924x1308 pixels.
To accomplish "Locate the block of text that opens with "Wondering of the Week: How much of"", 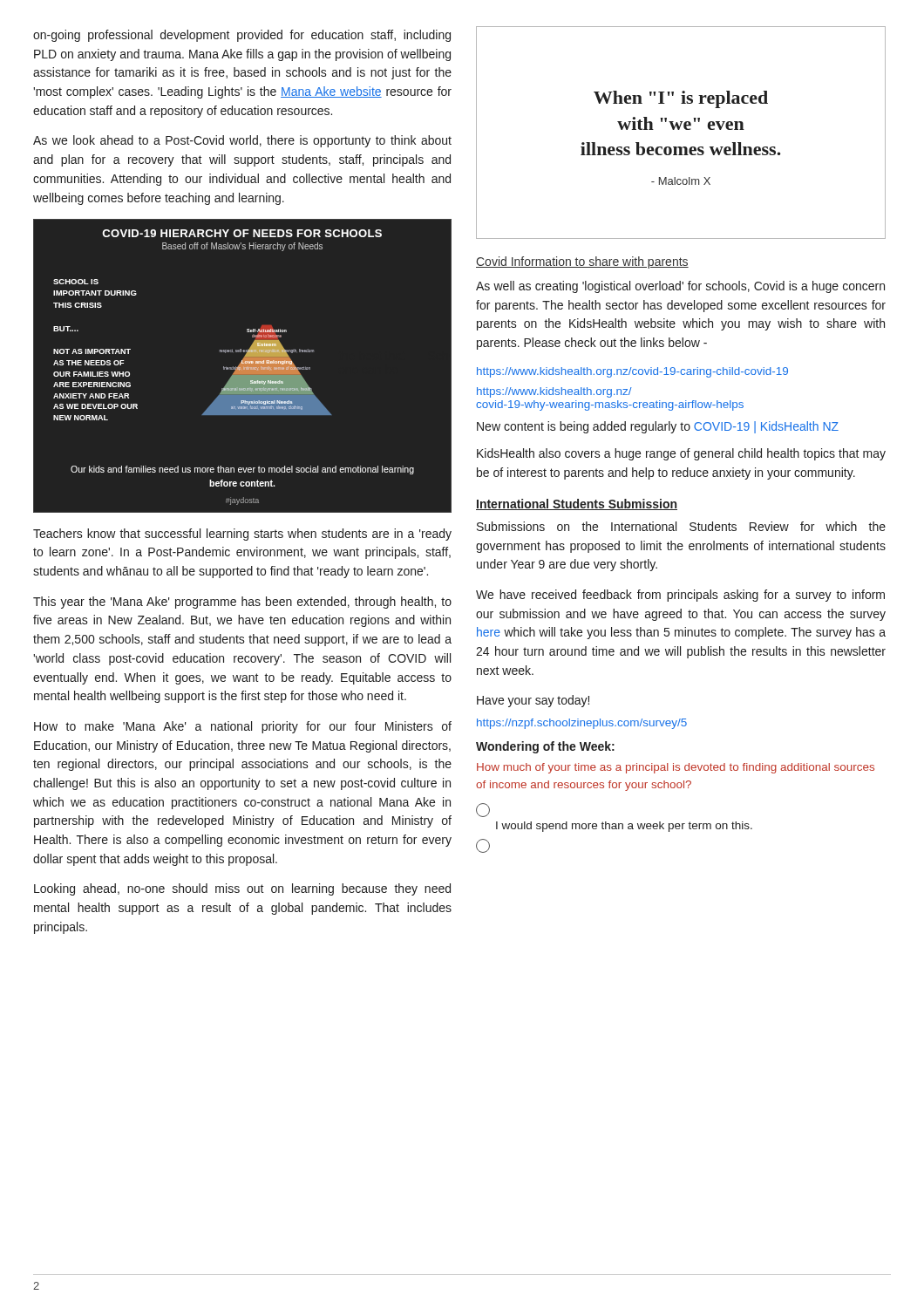I will tap(681, 796).
